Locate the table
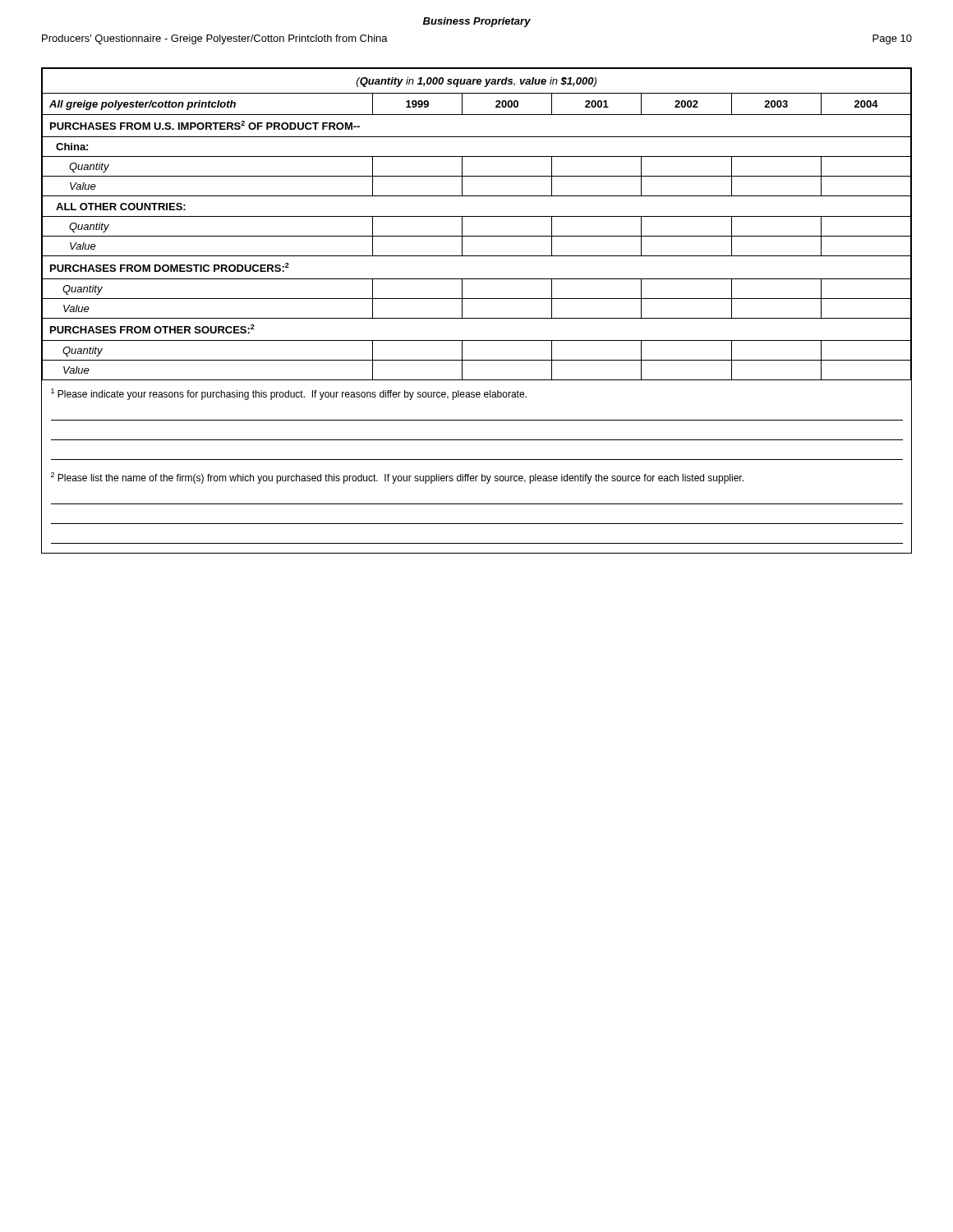This screenshot has height=1232, width=953. click(x=476, y=310)
